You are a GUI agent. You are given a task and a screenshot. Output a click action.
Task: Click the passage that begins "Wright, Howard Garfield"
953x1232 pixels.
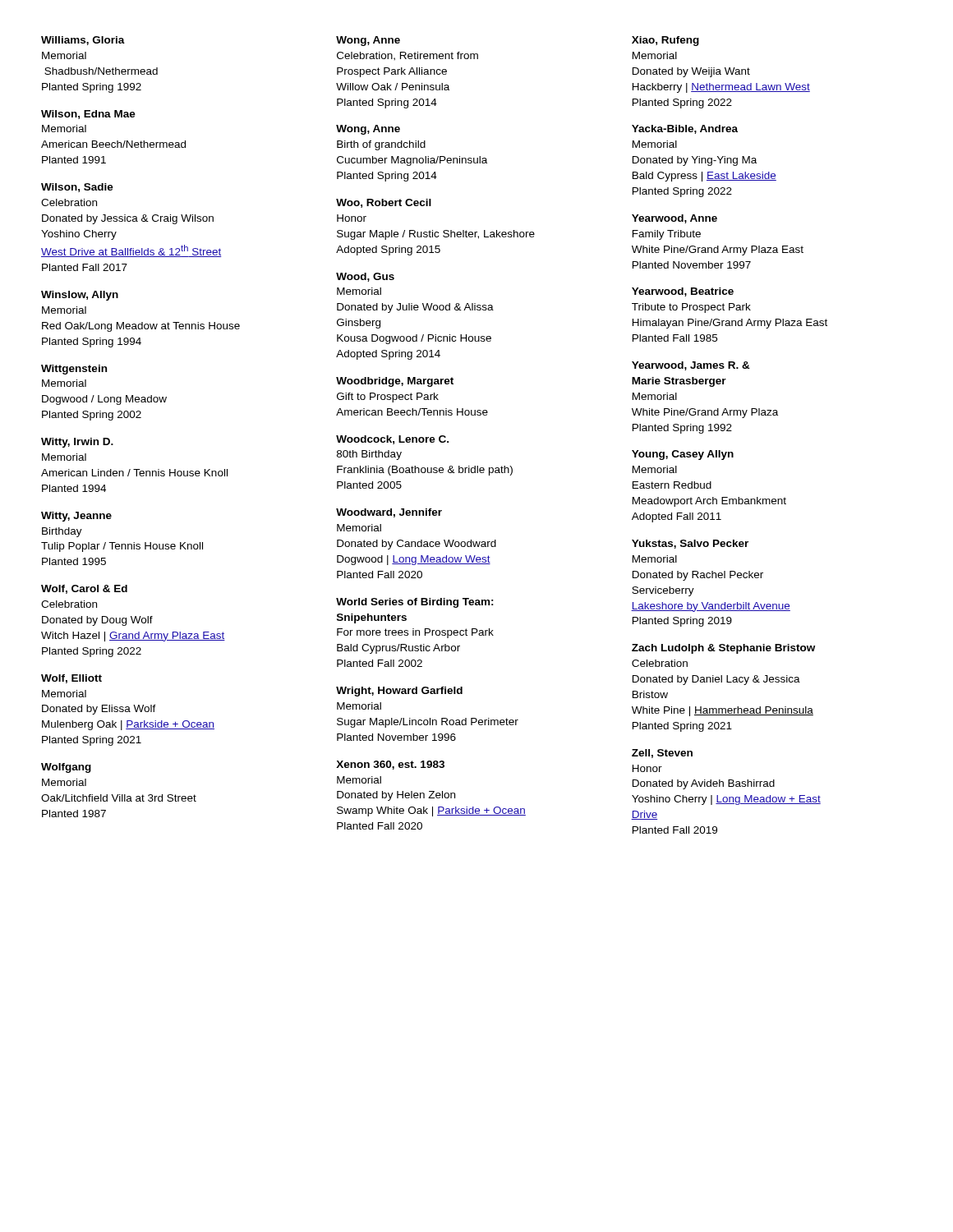click(476, 714)
